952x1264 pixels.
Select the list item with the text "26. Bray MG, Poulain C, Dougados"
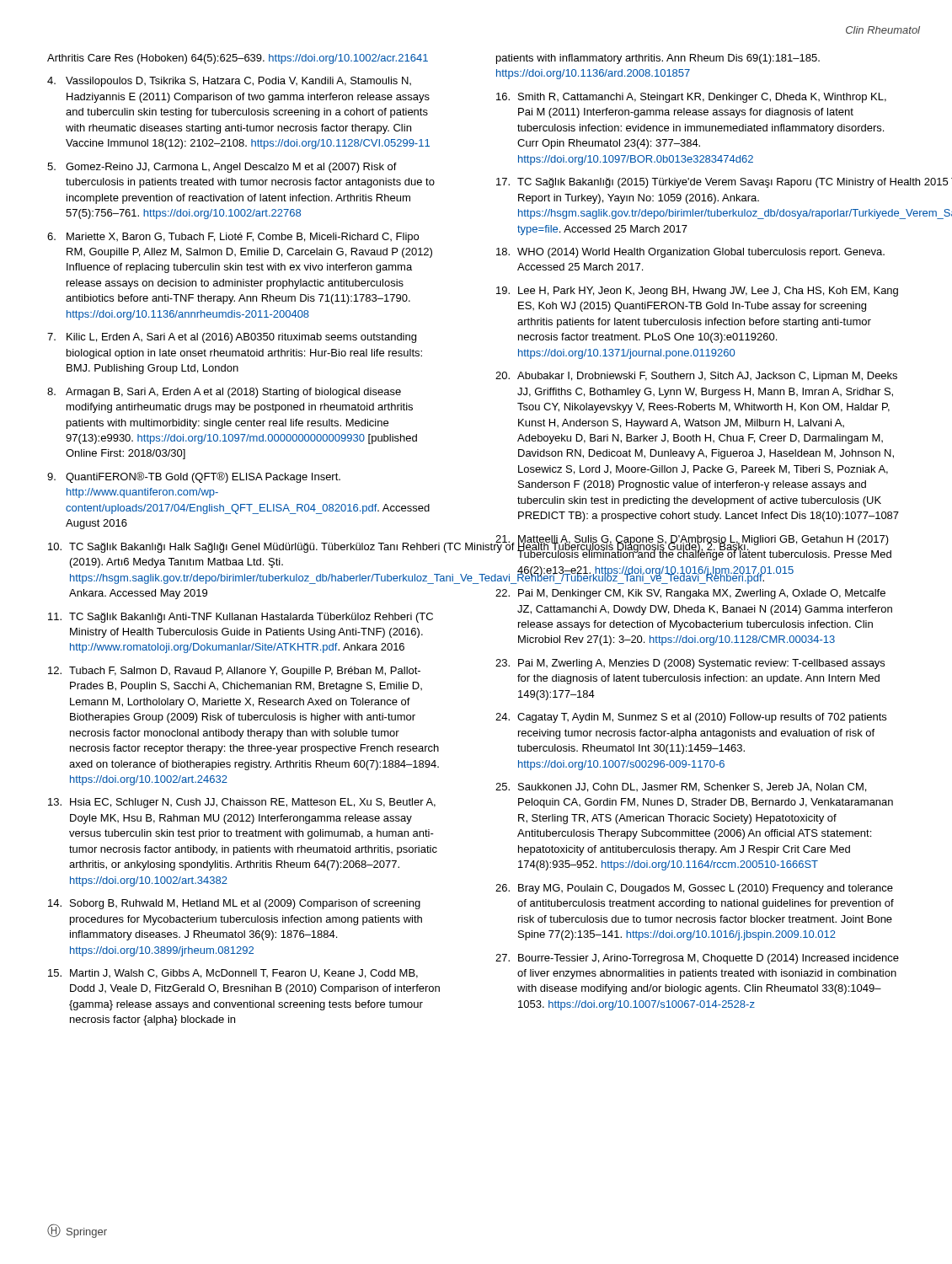point(698,911)
